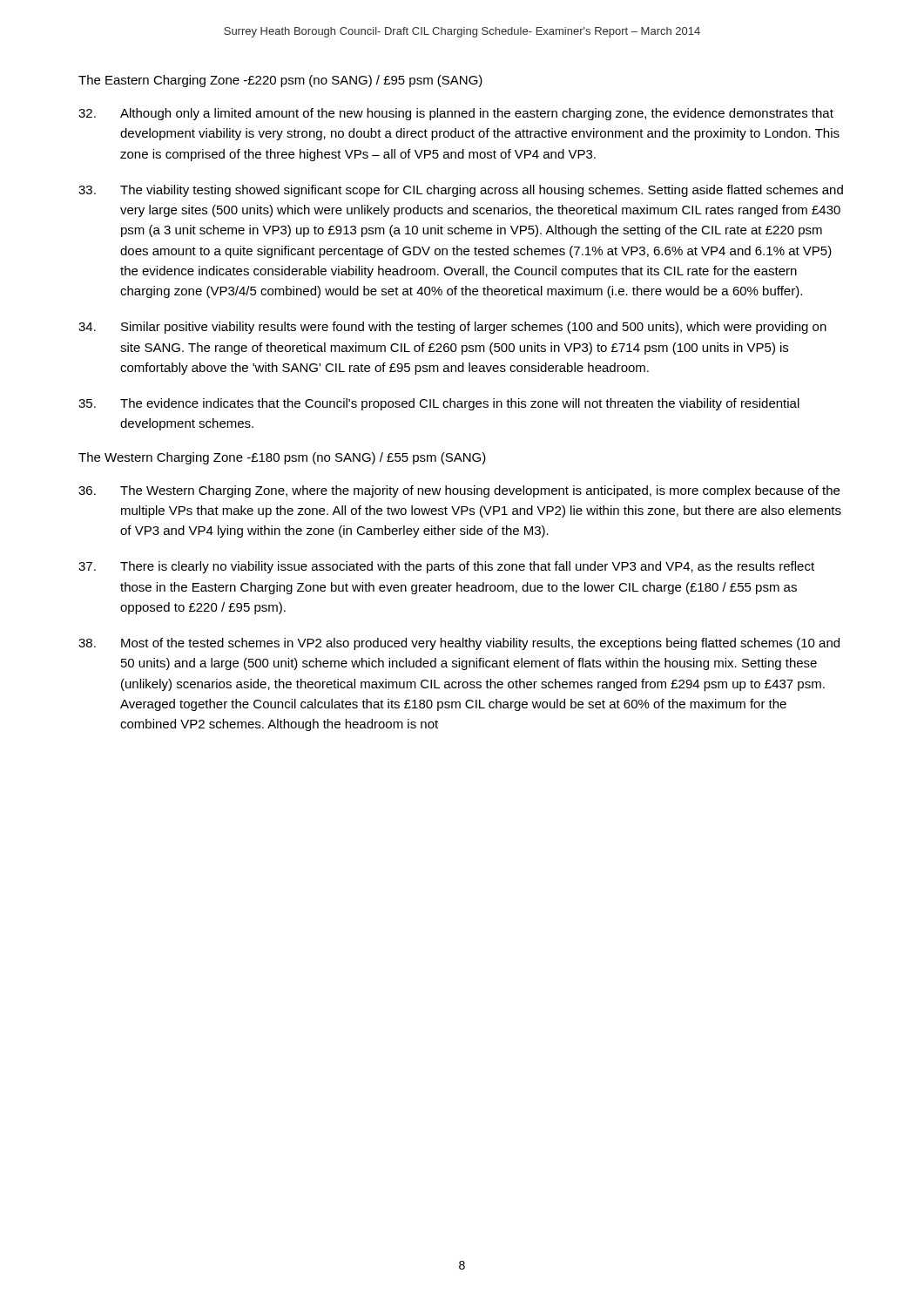Find the section header that reads "The Eastern Charging Zone -£220"
Image resolution: width=924 pixels, height=1307 pixels.
[x=281, y=80]
